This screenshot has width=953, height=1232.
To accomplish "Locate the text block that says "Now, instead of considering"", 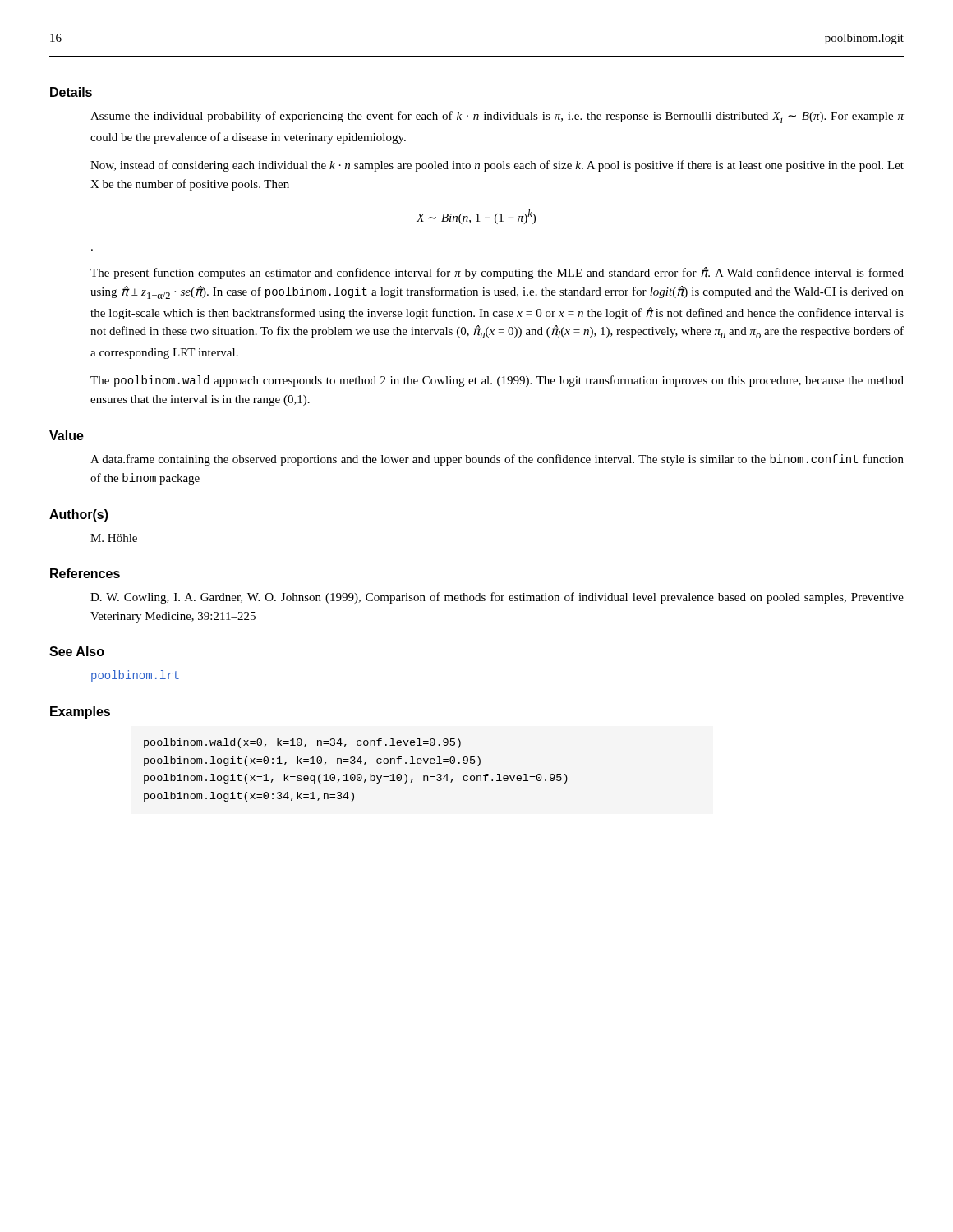I will (497, 175).
